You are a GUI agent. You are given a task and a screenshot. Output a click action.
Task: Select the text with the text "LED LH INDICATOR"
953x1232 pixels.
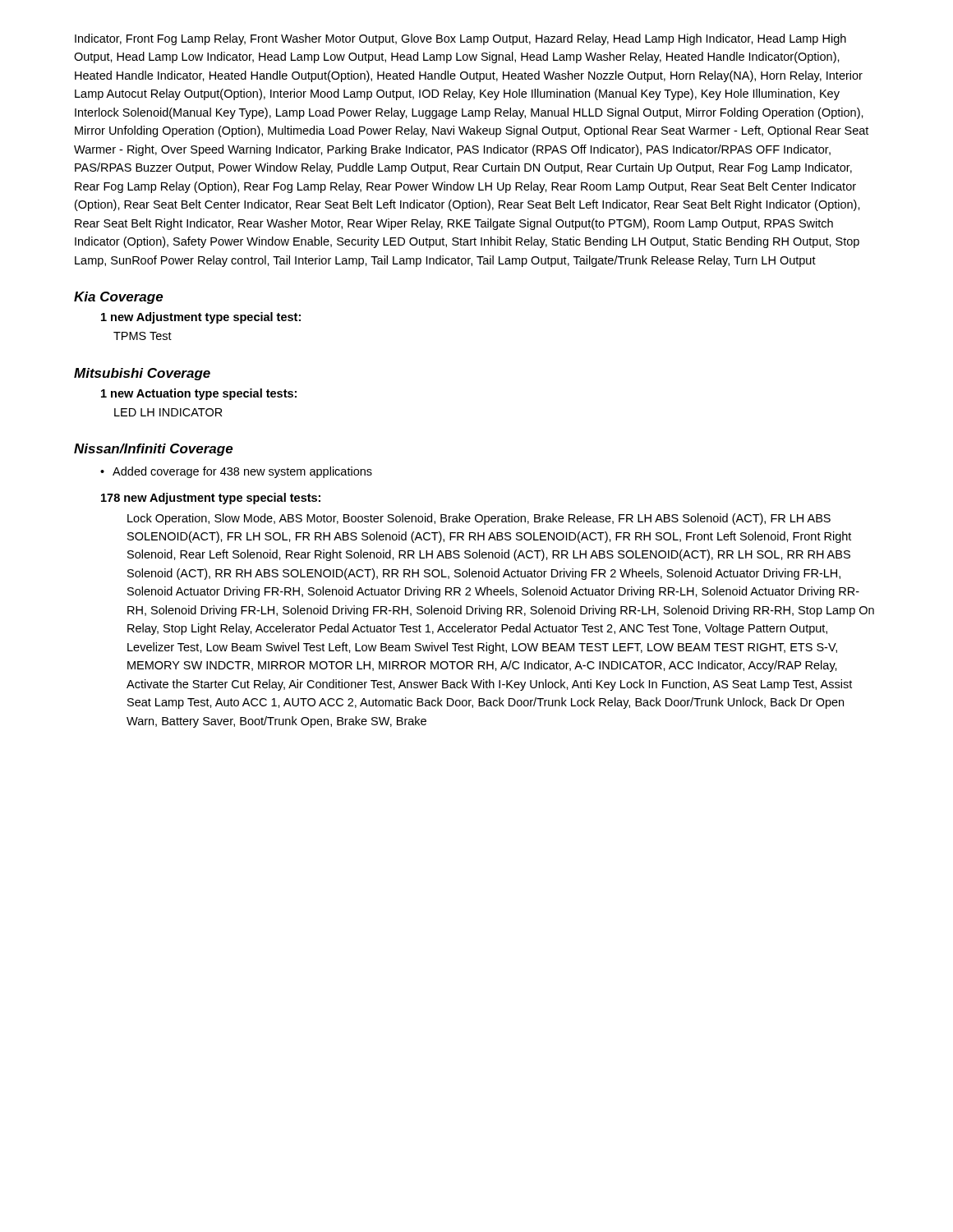(x=168, y=412)
